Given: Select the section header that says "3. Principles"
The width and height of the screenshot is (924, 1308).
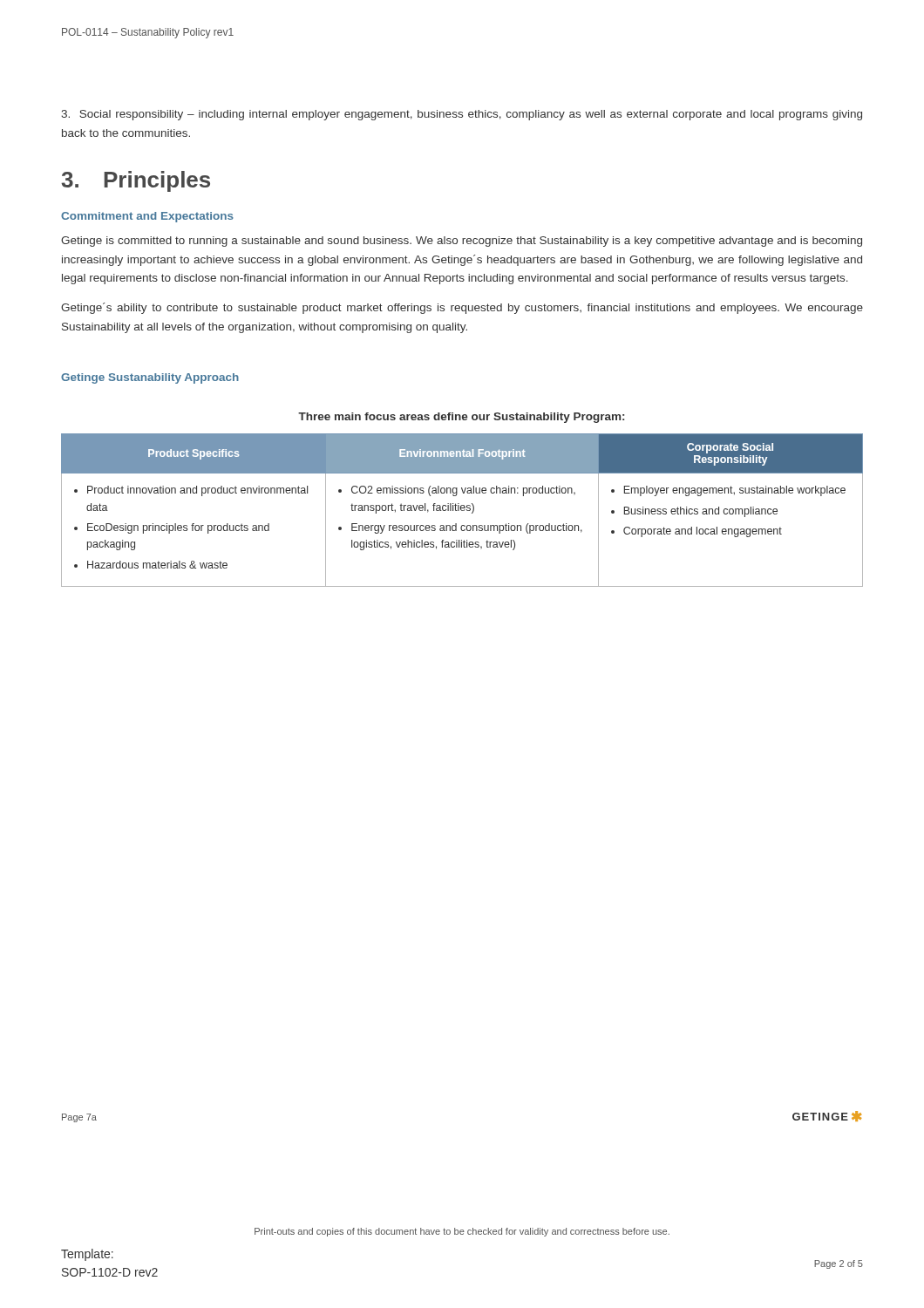Looking at the screenshot, I should point(136,180).
